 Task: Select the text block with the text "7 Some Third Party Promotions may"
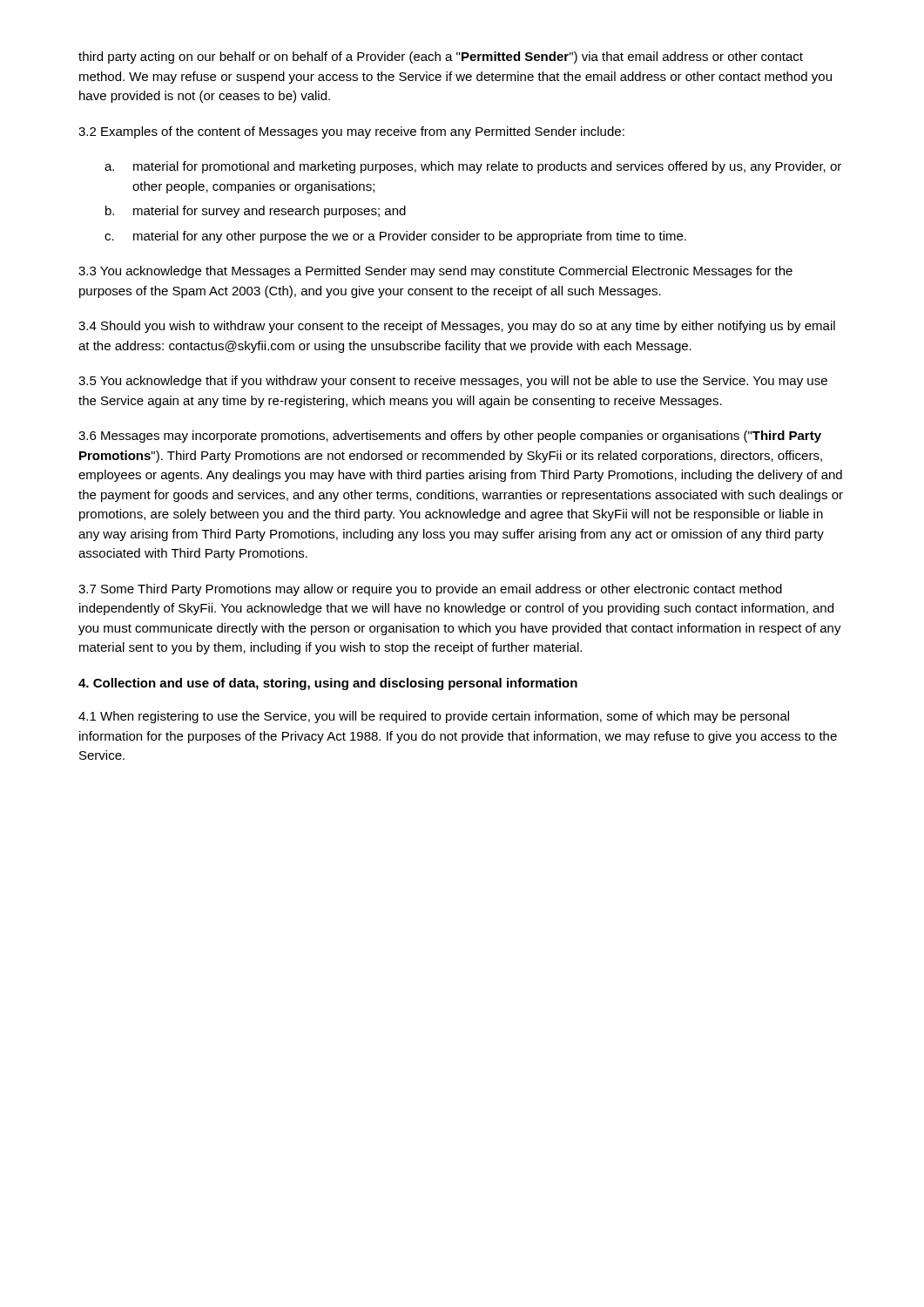click(x=460, y=618)
